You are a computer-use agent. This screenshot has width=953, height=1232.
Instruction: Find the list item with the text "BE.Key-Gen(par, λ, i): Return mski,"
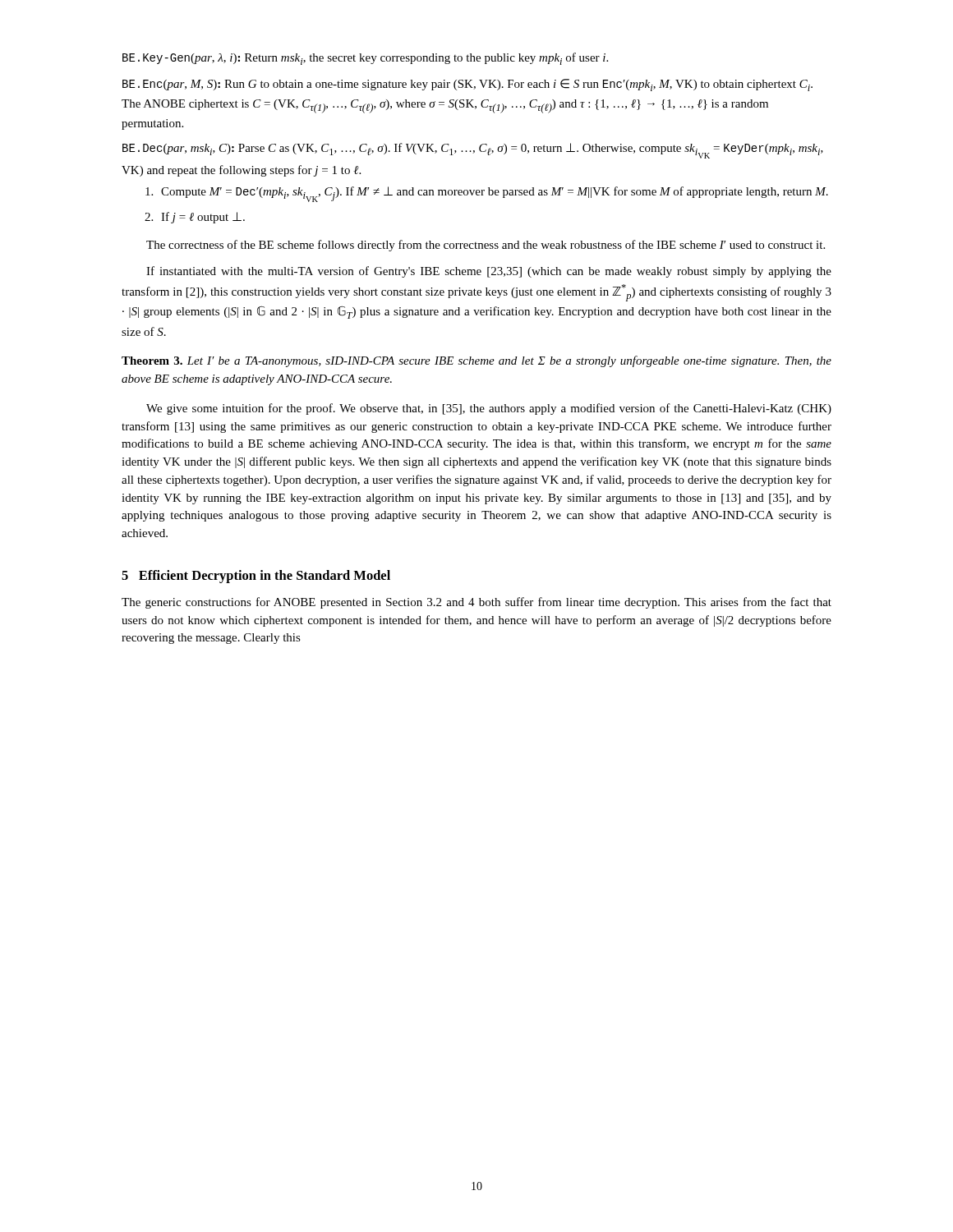(x=476, y=59)
